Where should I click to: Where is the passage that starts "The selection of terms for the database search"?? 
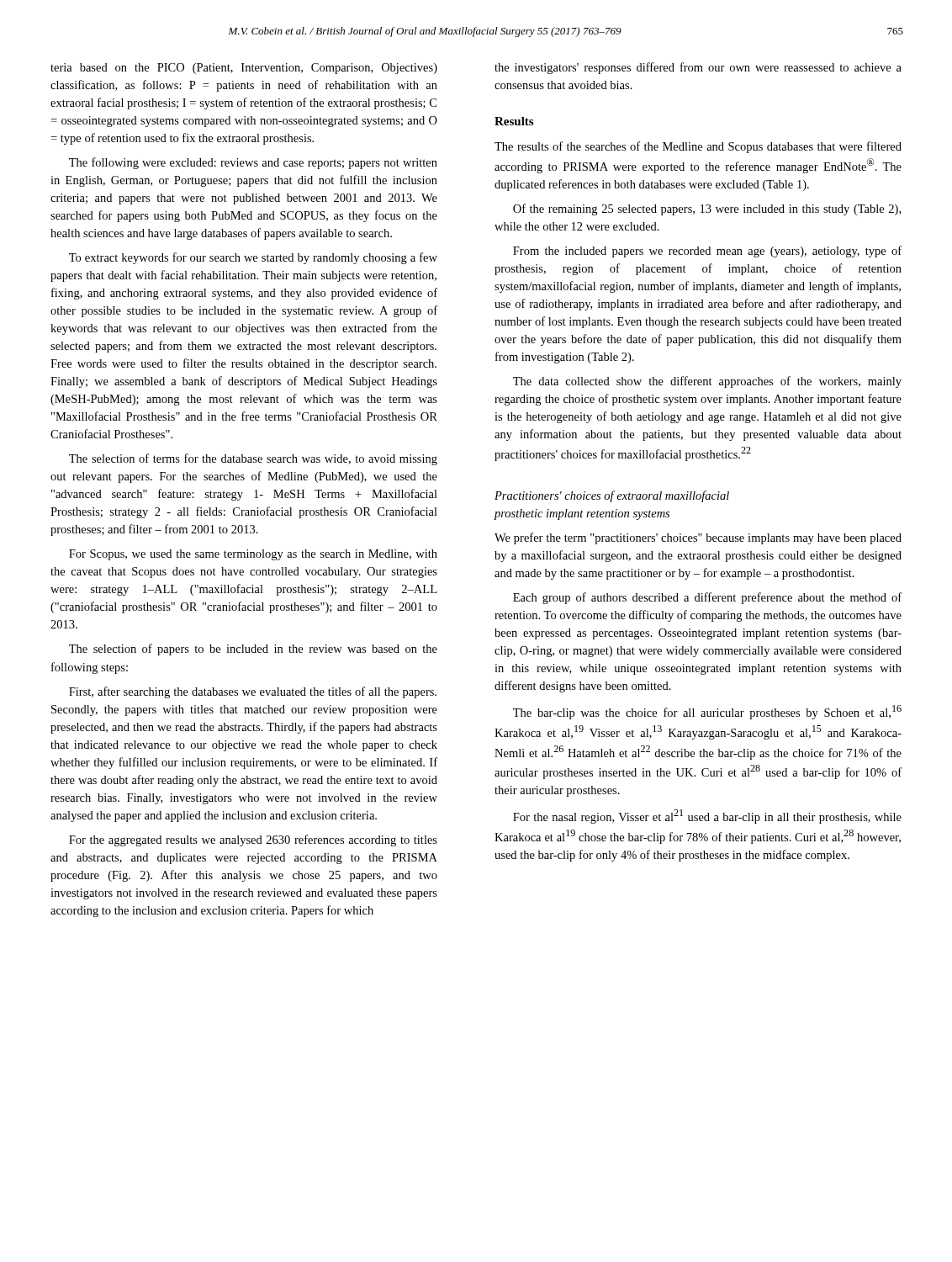tap(244, 495)
